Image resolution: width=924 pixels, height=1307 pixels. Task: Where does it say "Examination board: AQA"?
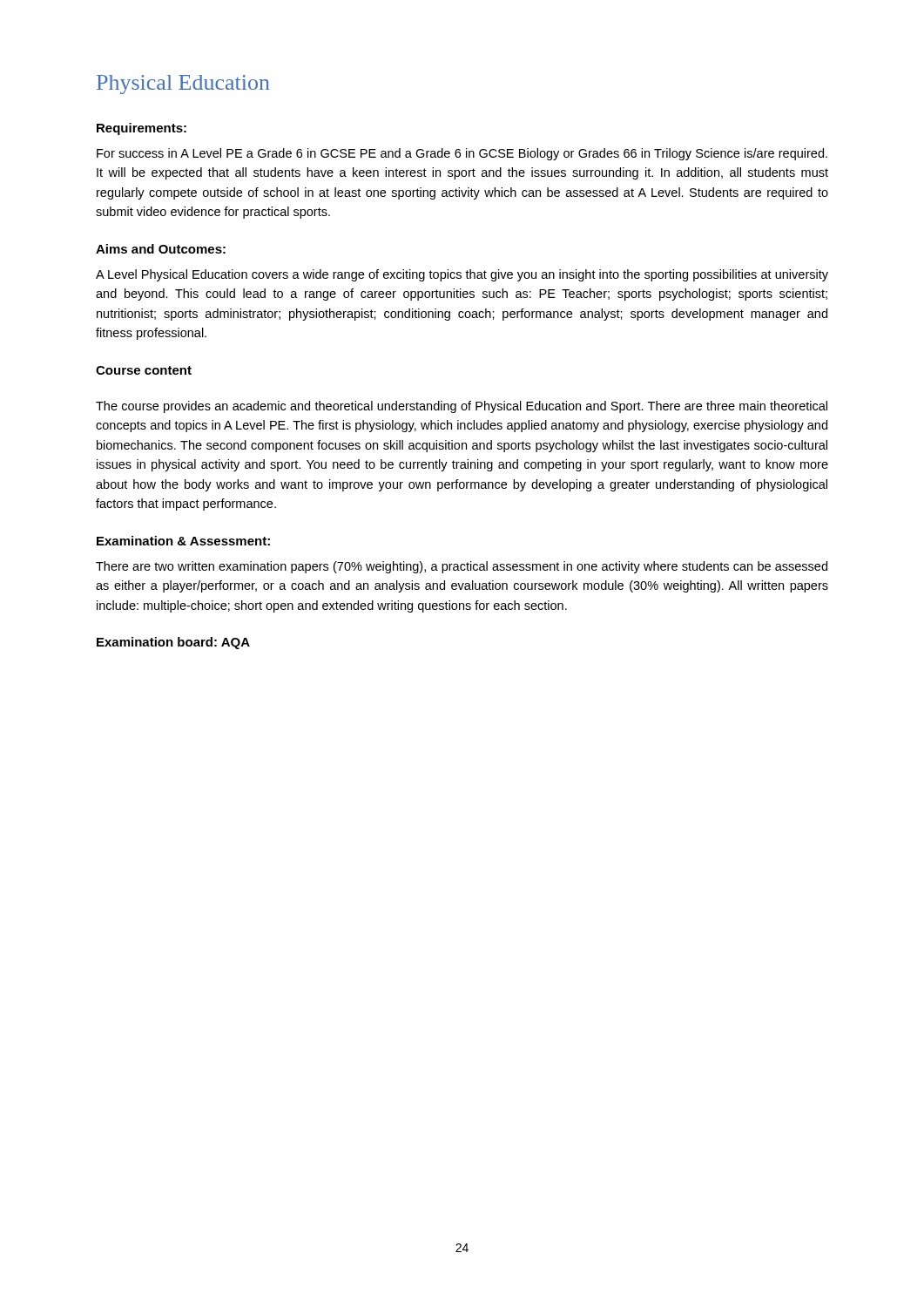pos(173,643)
